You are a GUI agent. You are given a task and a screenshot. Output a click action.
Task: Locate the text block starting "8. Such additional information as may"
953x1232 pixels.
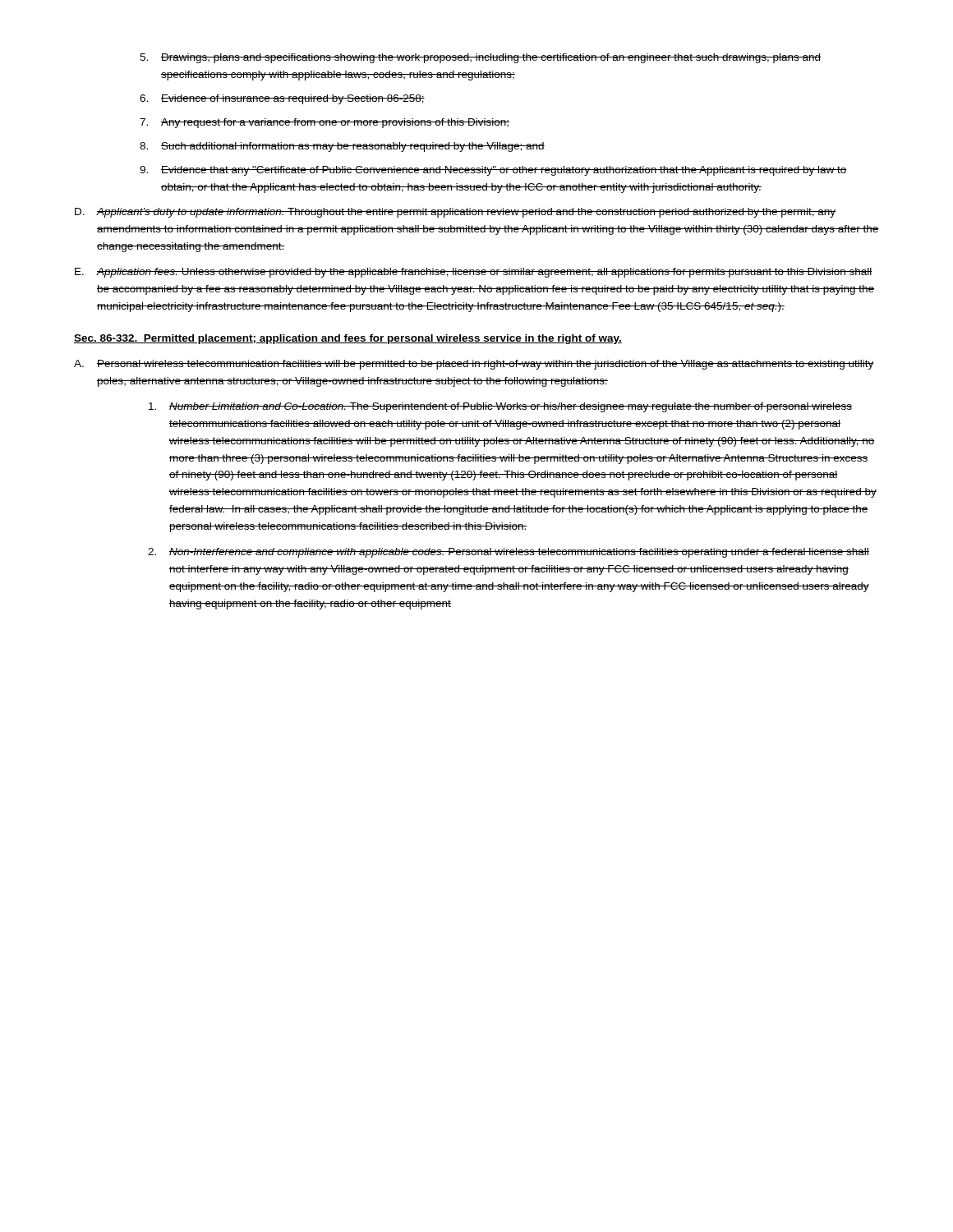click(509, 146)
